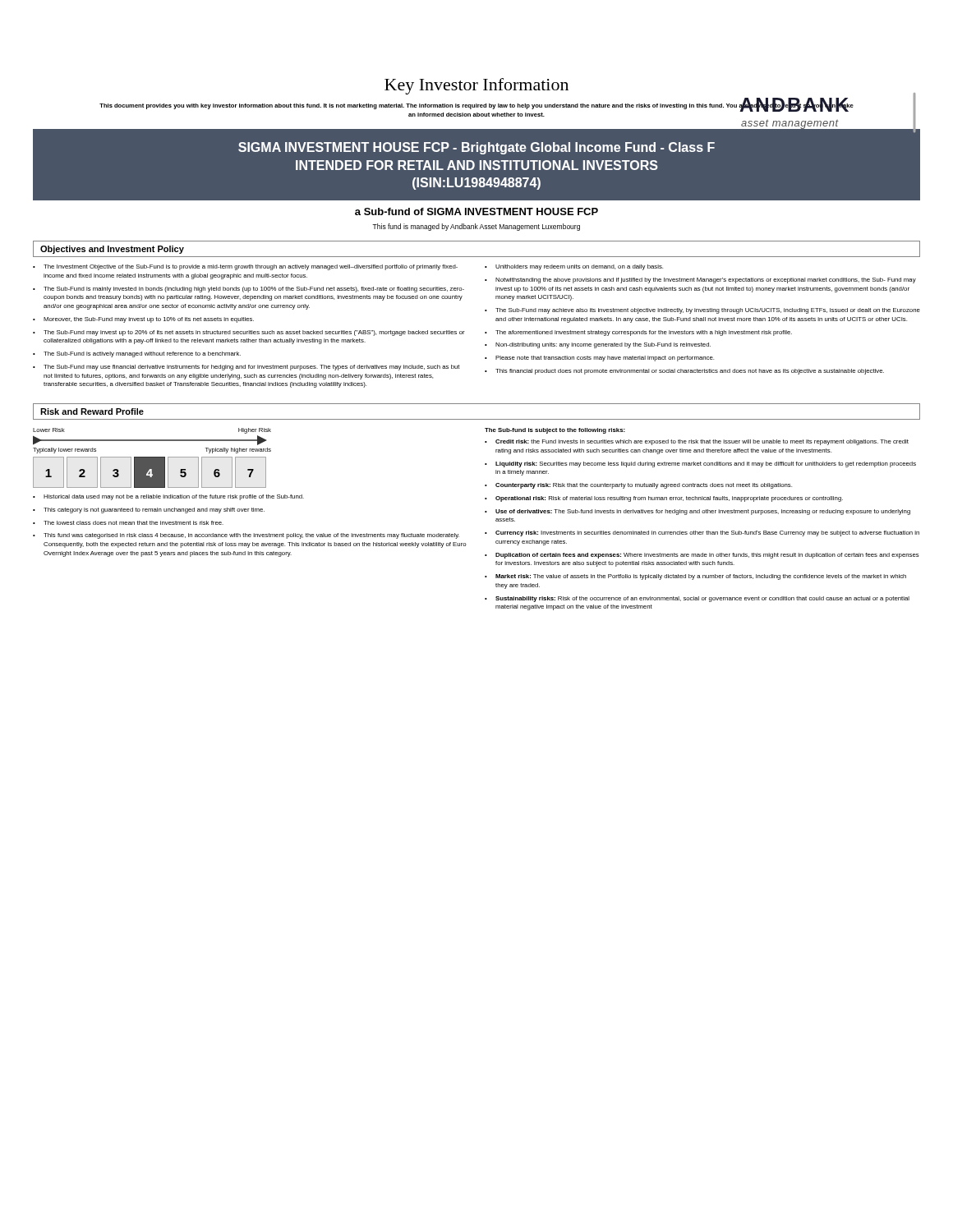Select the list item that says "• Counterparty risk: Risk that the counterparty to"
This screenshot has height=1232, width=953.
(x=639, y=486)
